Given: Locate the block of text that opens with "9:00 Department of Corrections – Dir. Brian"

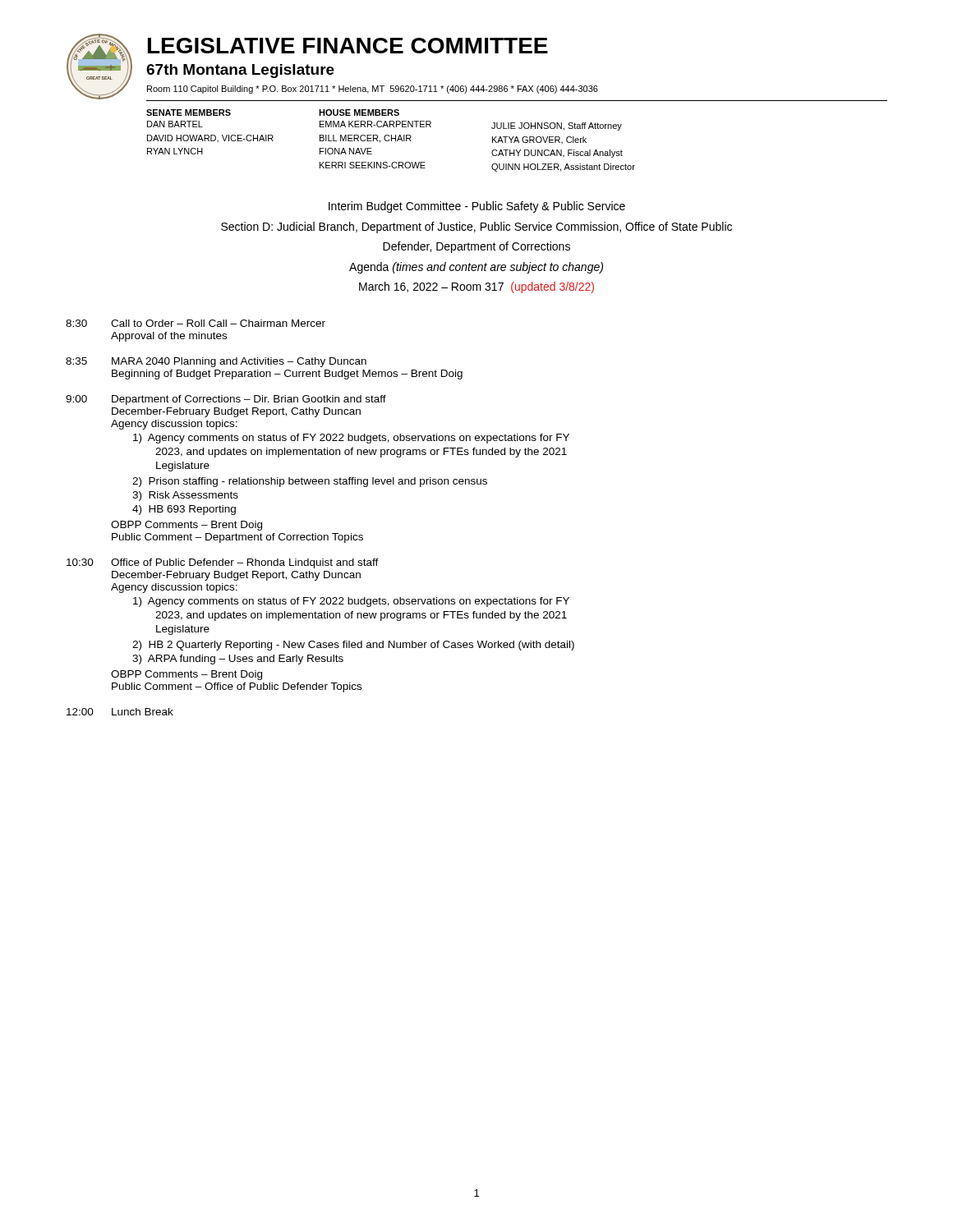Looking at the screenshot, I should click(x=476, y=468).
